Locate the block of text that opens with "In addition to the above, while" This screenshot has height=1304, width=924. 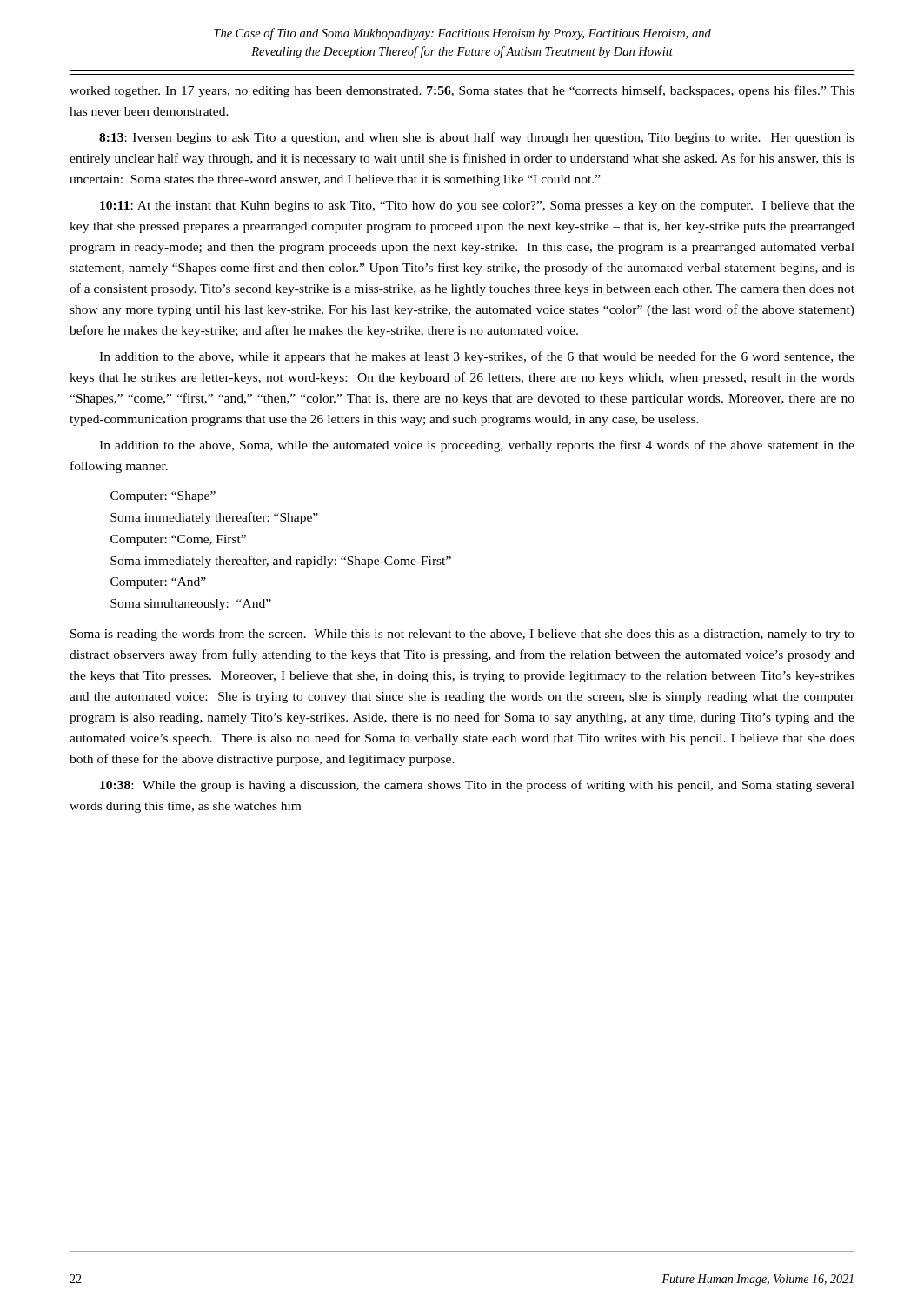(462, 388)
